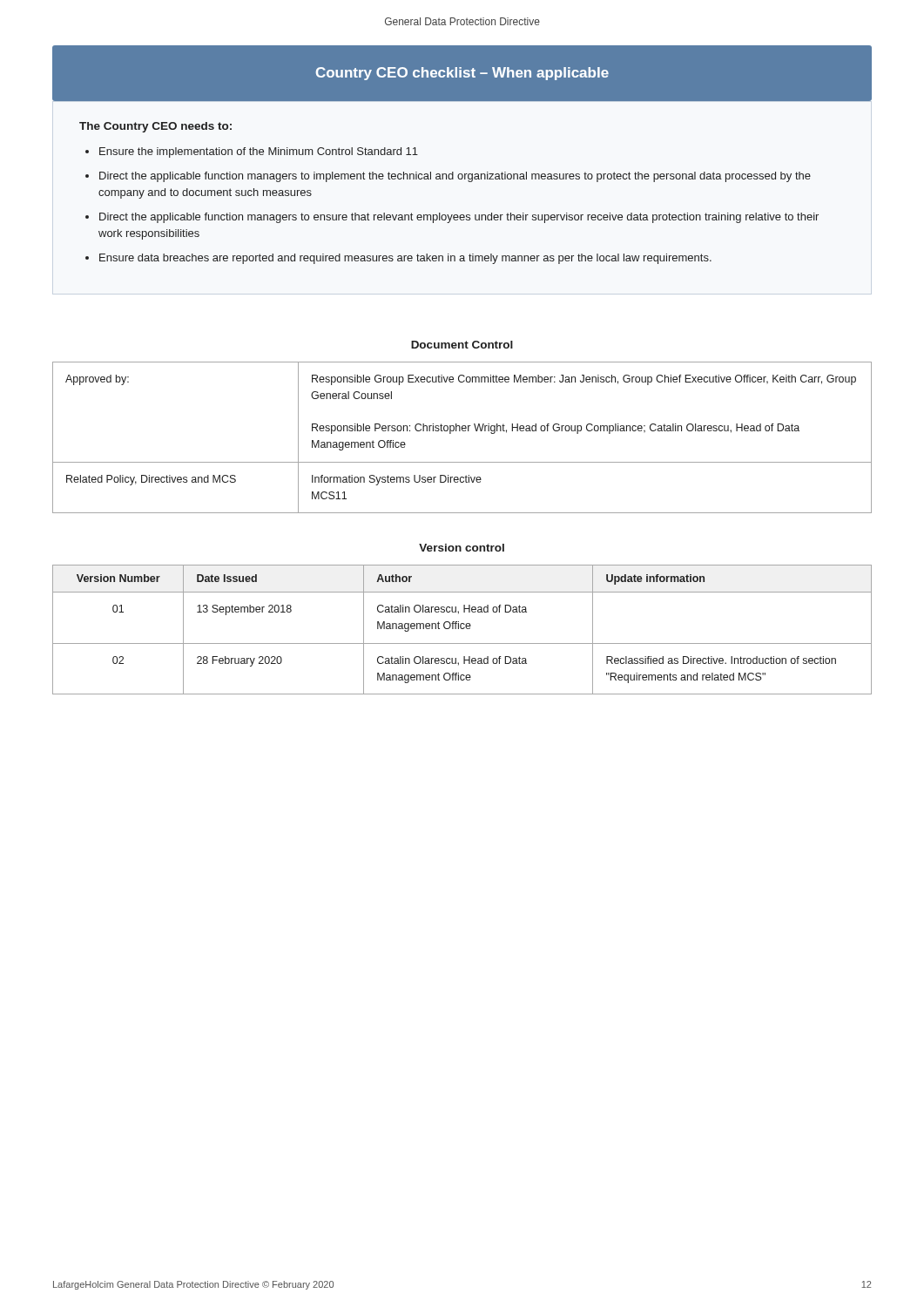Find the text starting "Document Control"
Viewport: 924px width, 1307px height.
(x=462, y=345)
